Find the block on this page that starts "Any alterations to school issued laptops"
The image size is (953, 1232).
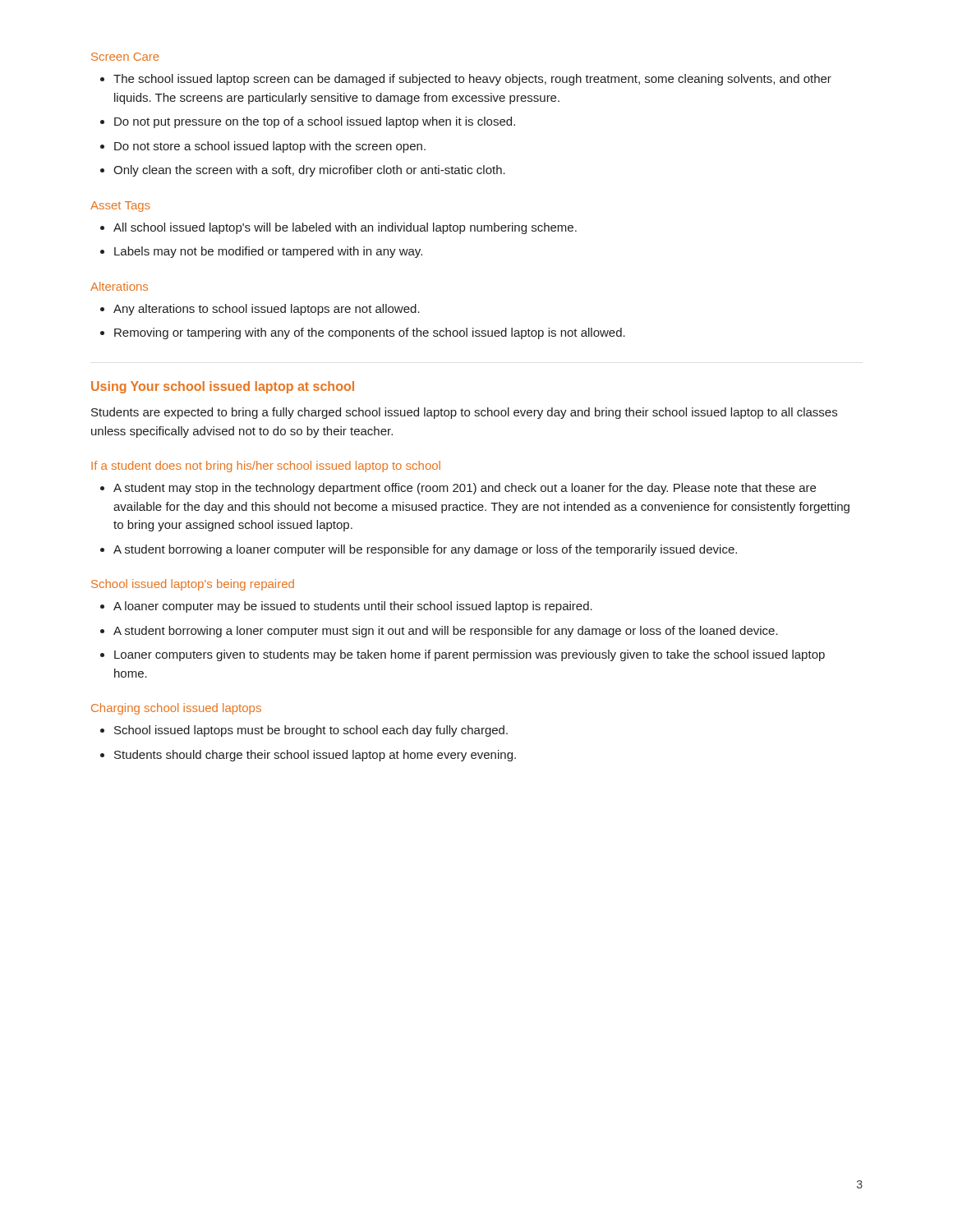(x=267, y=310)
